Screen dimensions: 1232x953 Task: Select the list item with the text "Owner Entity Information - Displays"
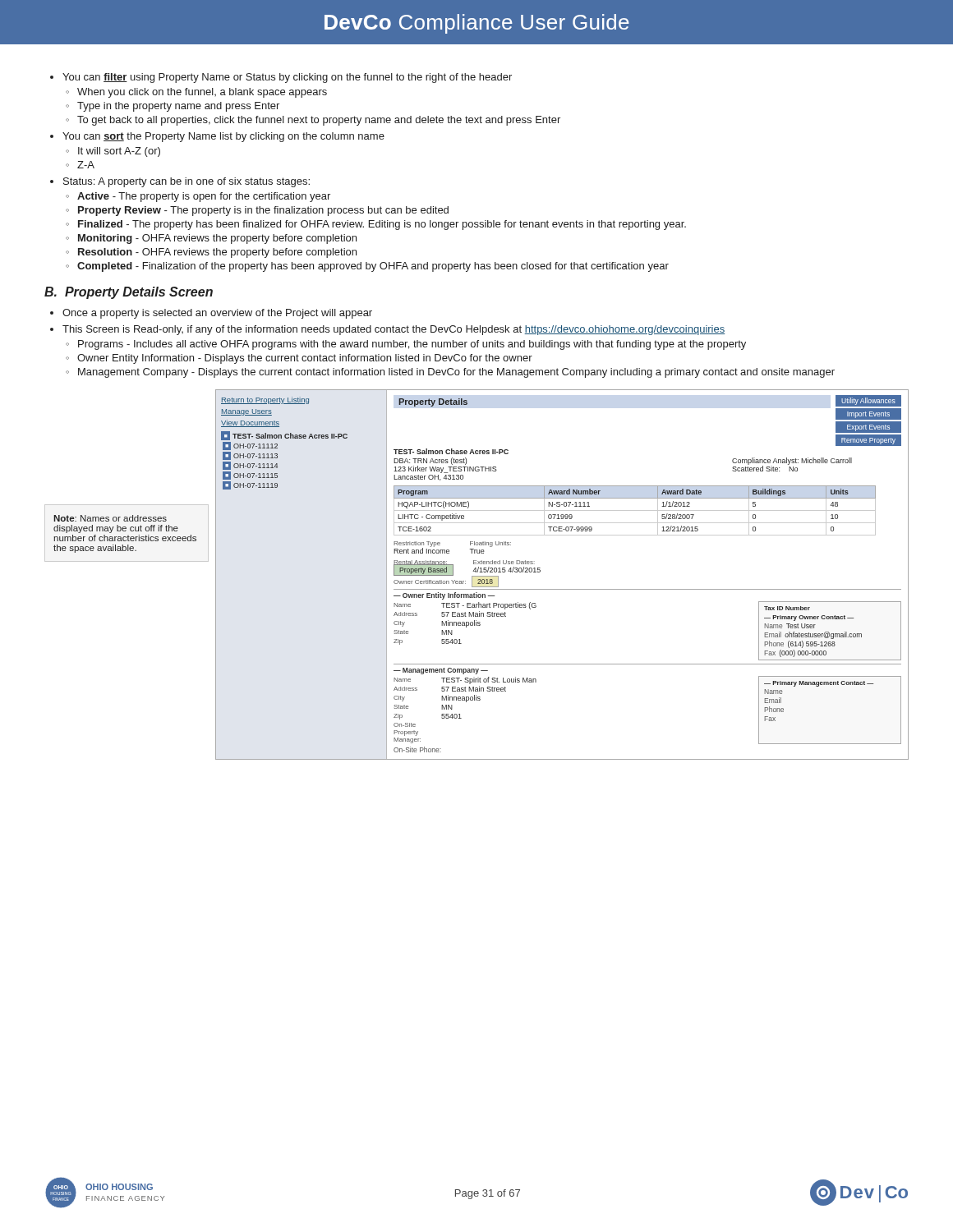[x=305, y=358]
